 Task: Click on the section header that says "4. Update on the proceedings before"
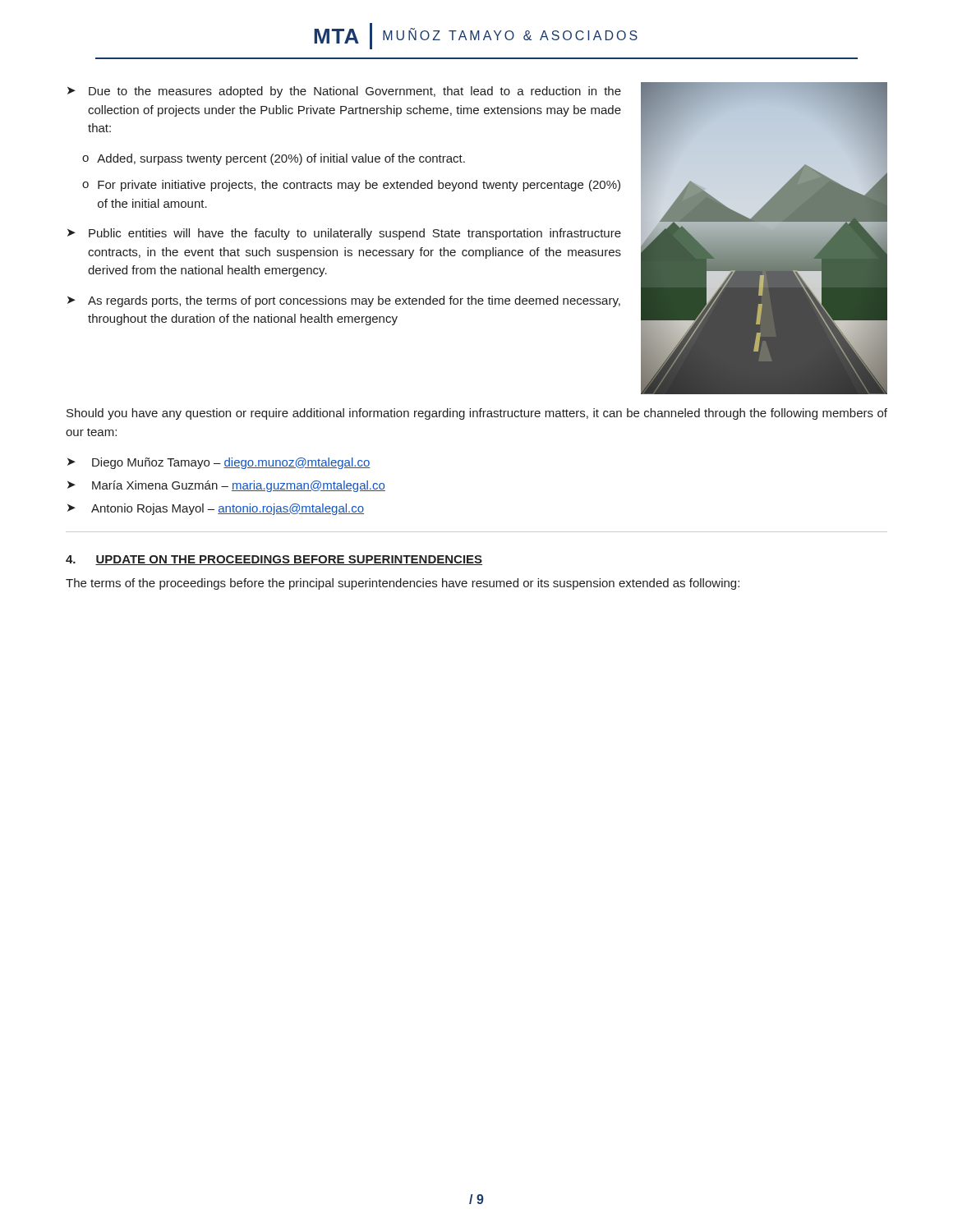[274, 559]
